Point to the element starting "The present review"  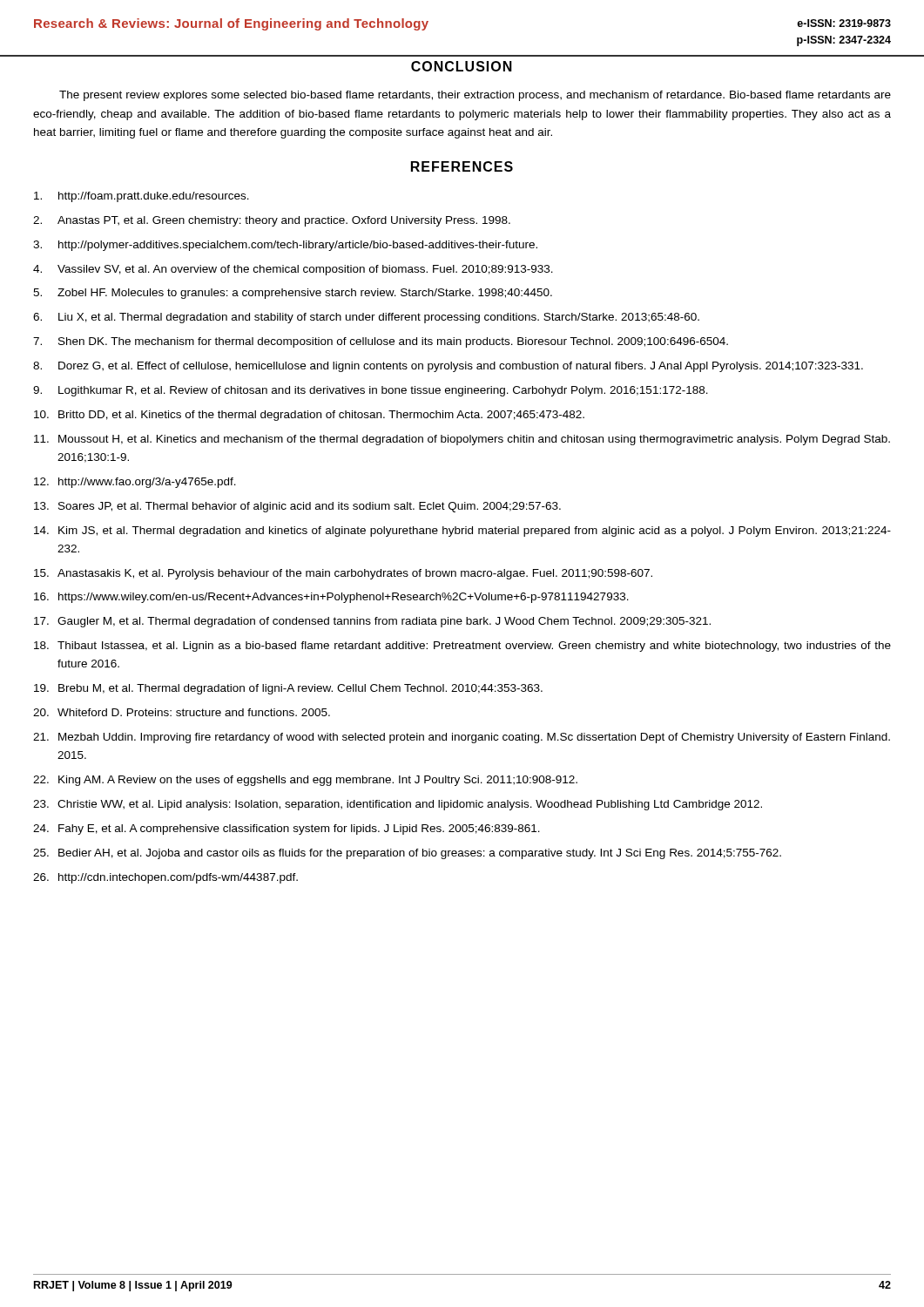tap(462, 113)
